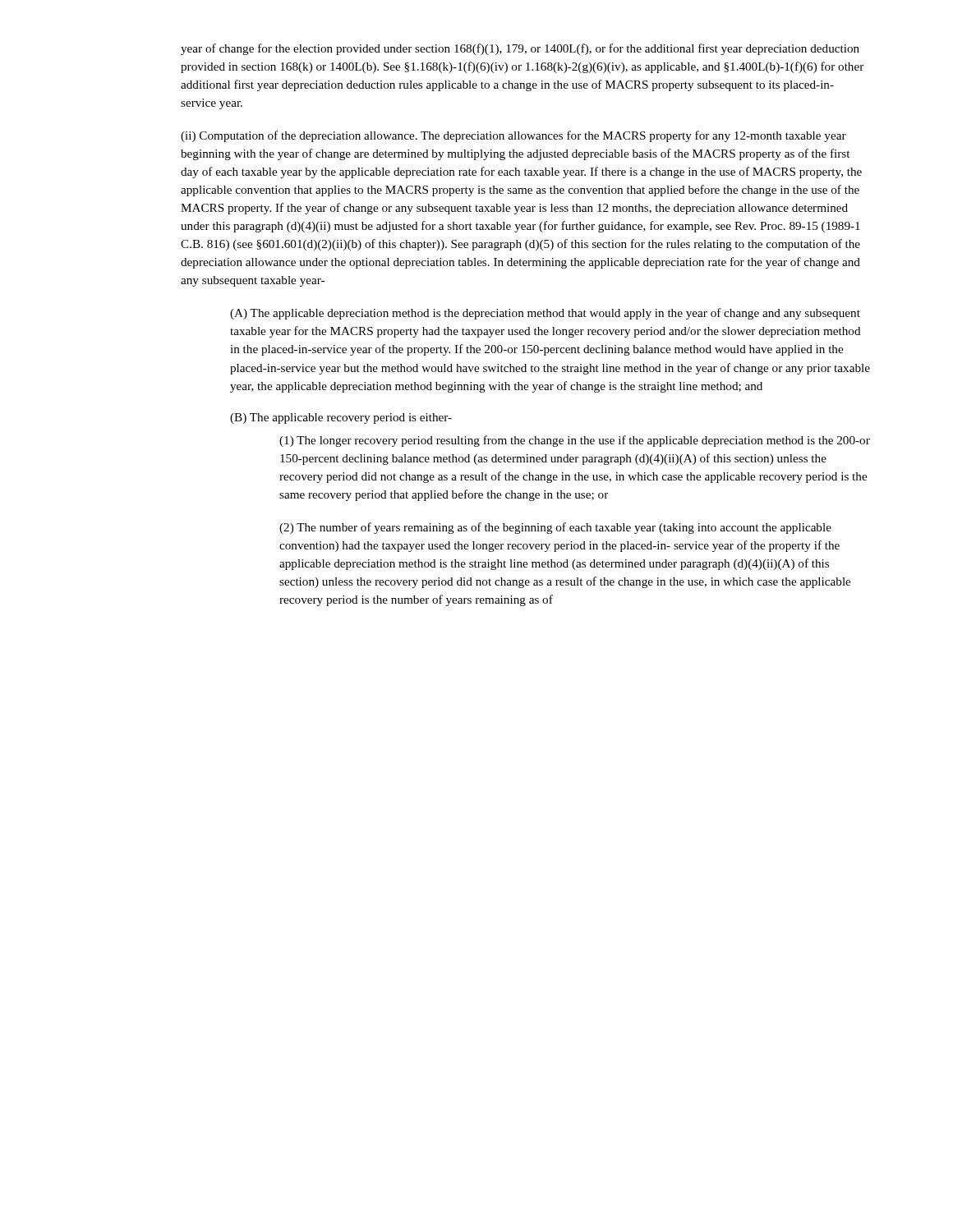
Task: Find the text block starting "(1) The longer recovery period resulting"
Action: (x=575, y=467)
